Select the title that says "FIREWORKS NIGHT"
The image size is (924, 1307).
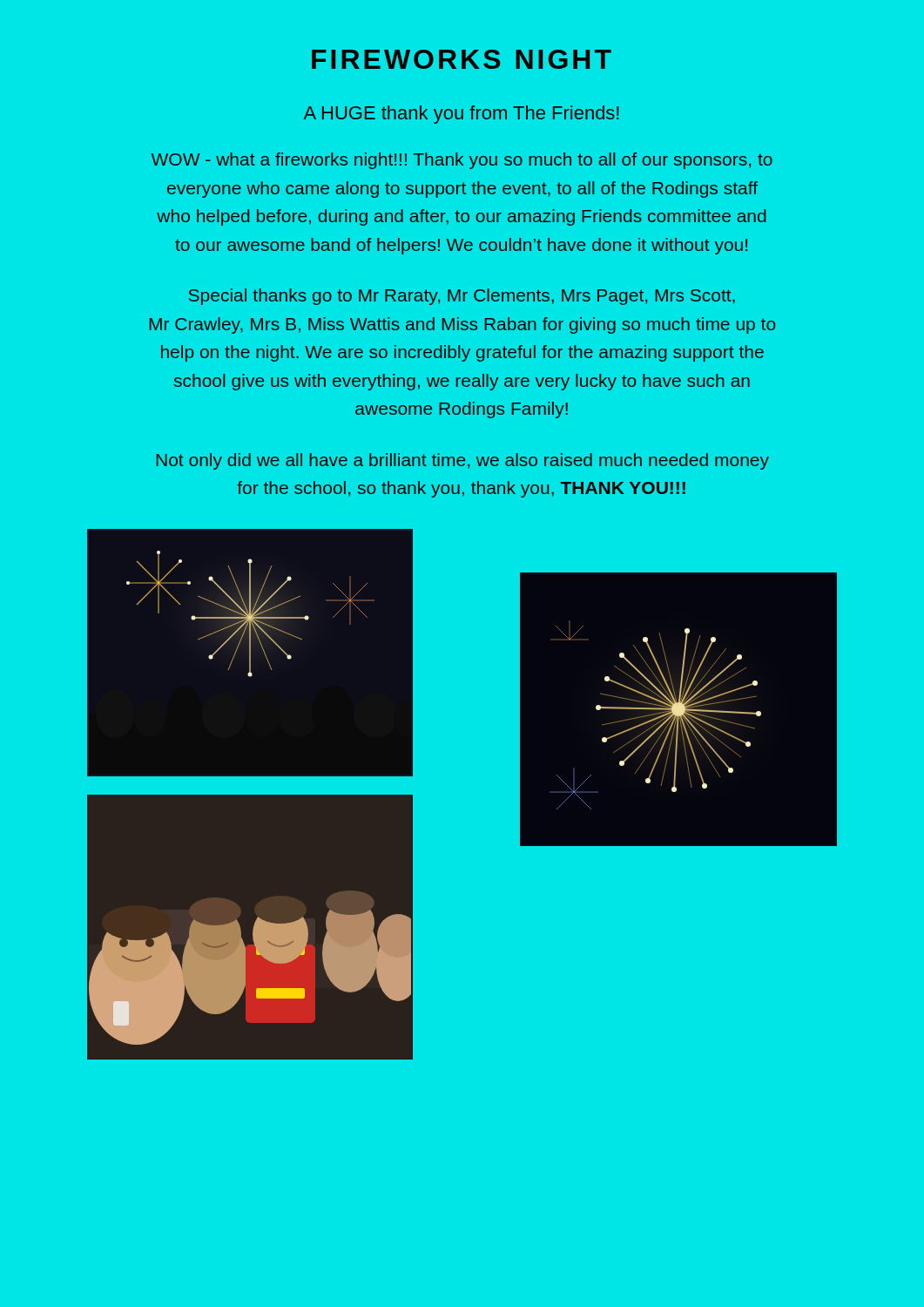click(x=462, y=59)
